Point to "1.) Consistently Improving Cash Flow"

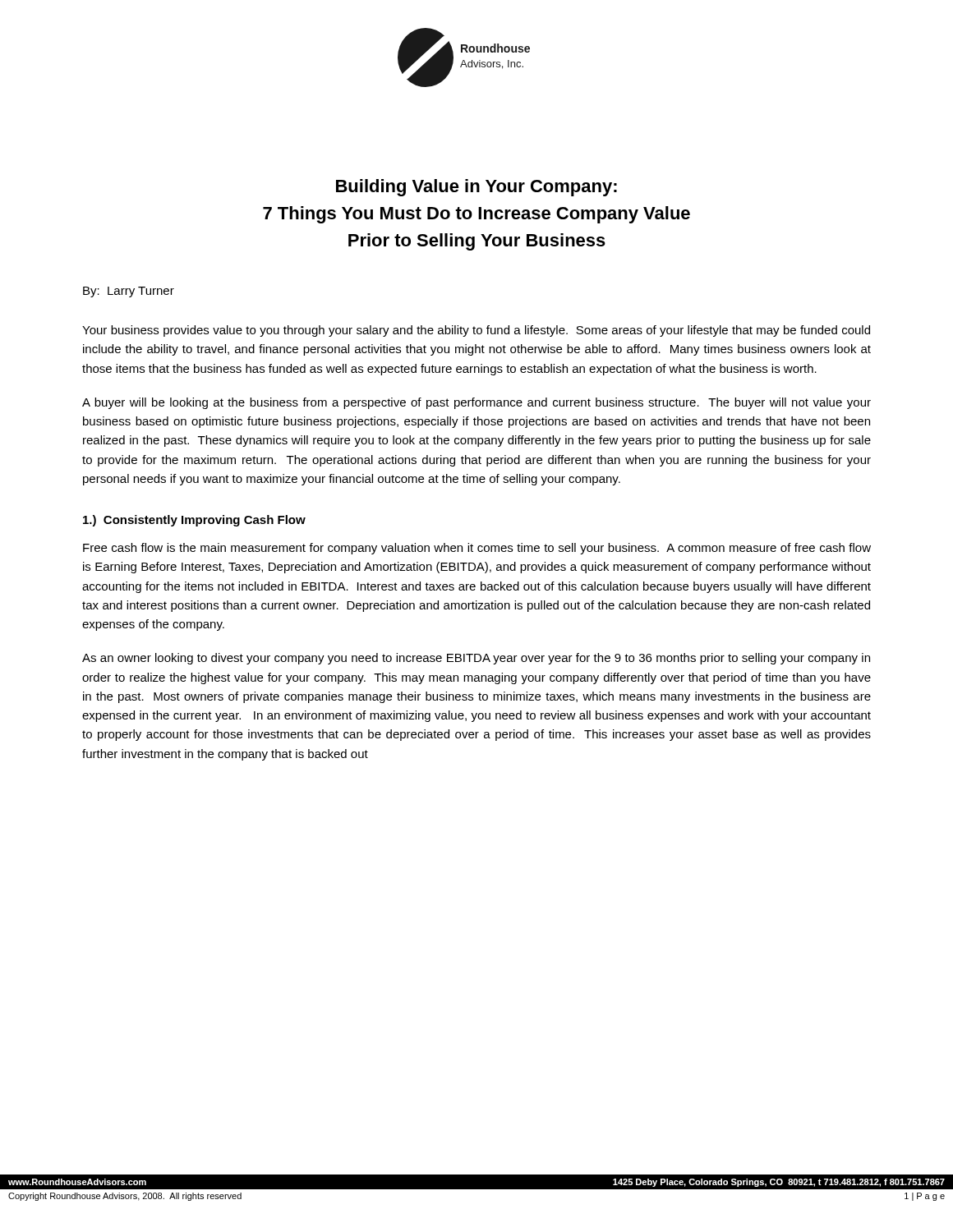pos(194,519)
